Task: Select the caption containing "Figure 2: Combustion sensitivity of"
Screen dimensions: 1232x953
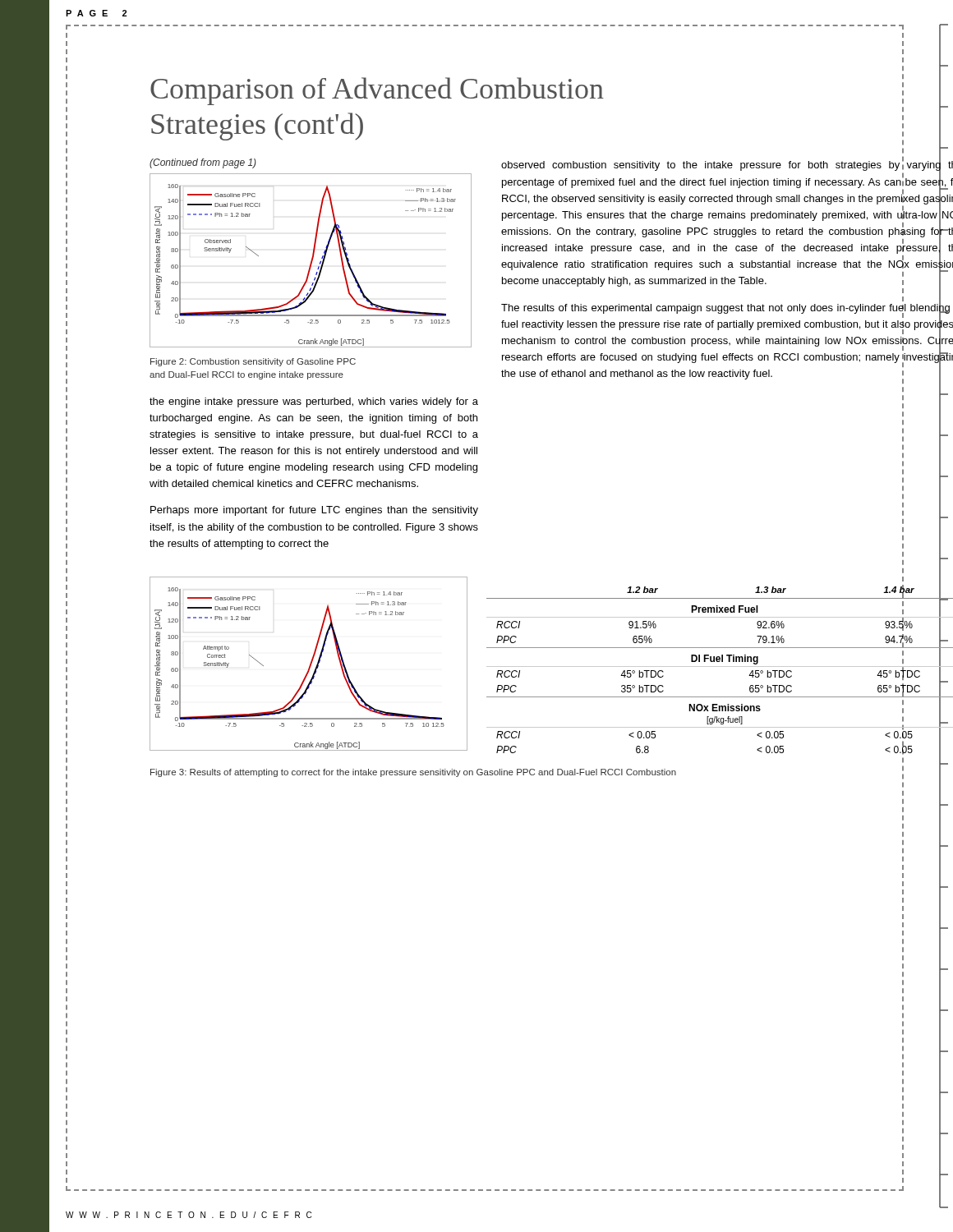Action: (x=253, y=368)
